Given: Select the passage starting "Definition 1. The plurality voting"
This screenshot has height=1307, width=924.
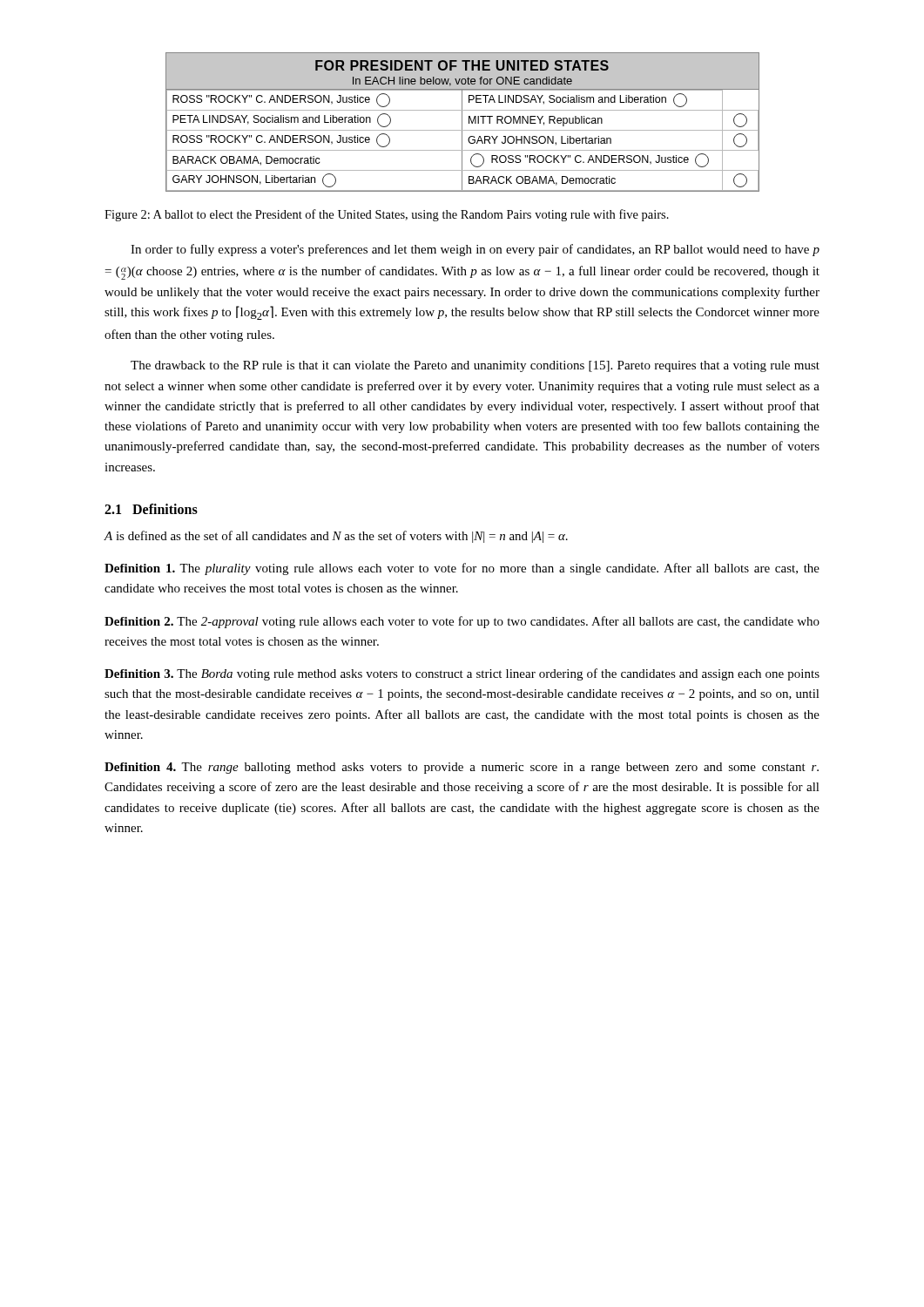Looking at the screenshot, I should 462,578.
